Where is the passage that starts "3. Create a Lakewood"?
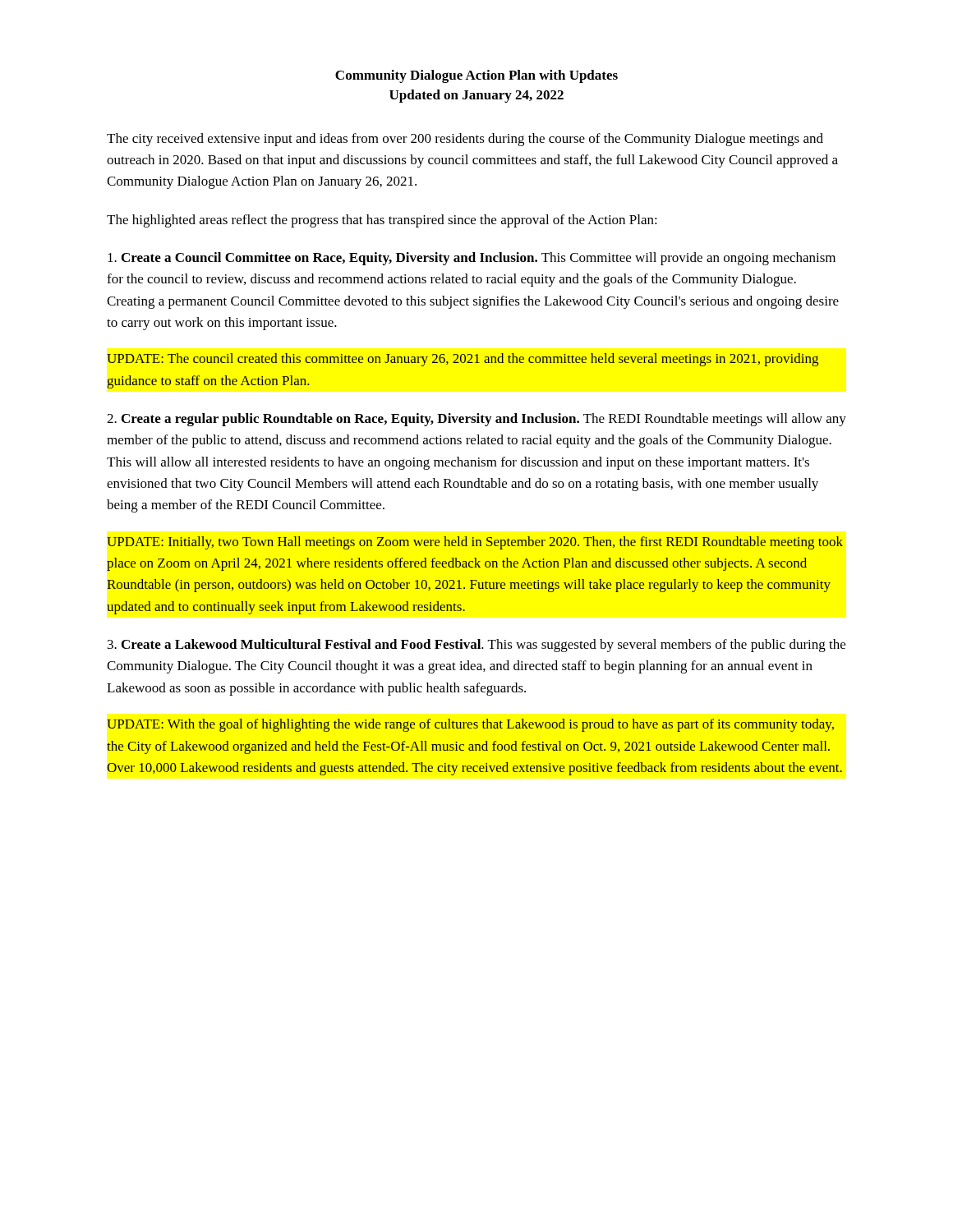 pyautogui.click(x=476, y=666)
